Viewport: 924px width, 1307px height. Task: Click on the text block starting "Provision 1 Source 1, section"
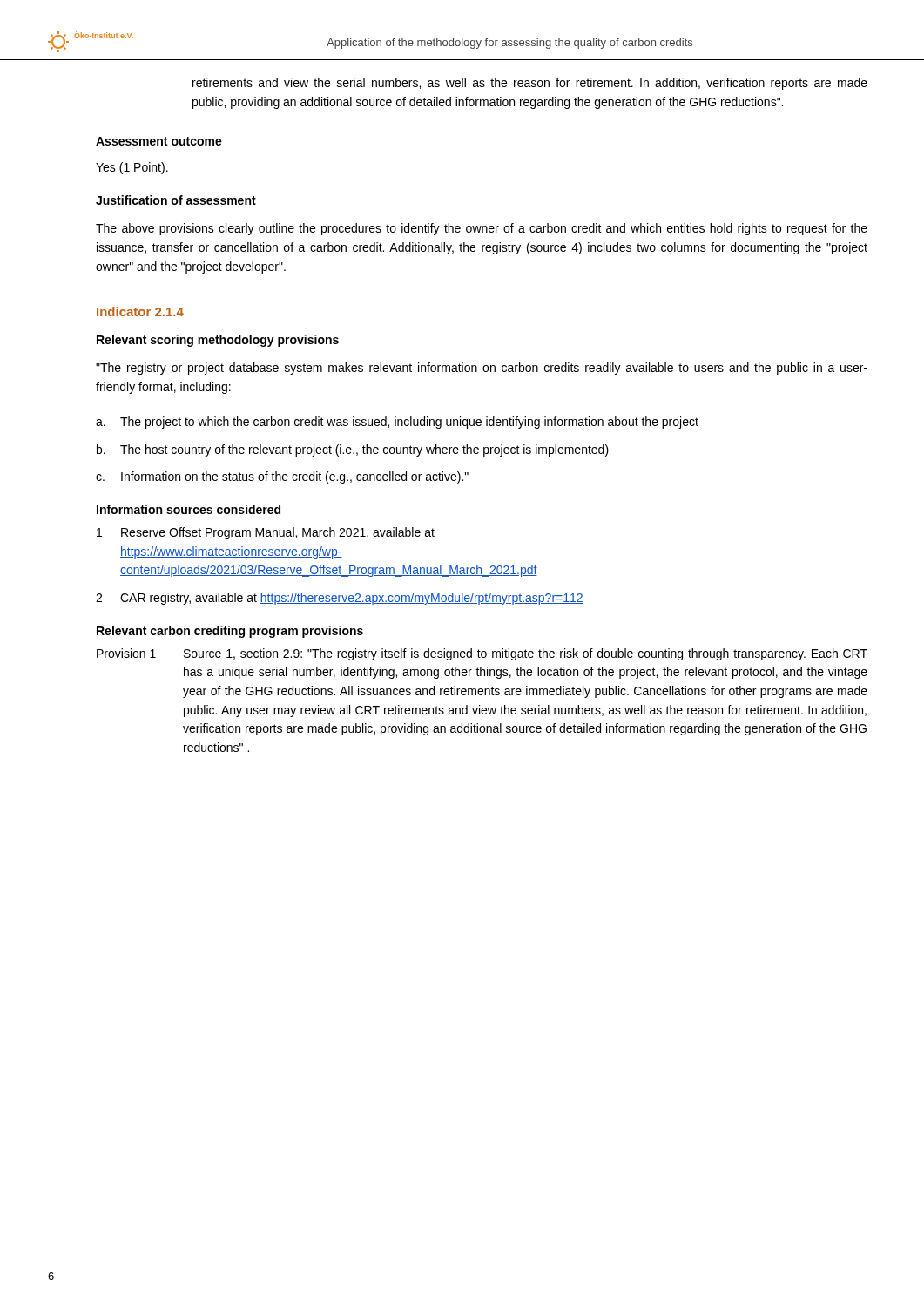pyautogui.click(x=482, y=701)
